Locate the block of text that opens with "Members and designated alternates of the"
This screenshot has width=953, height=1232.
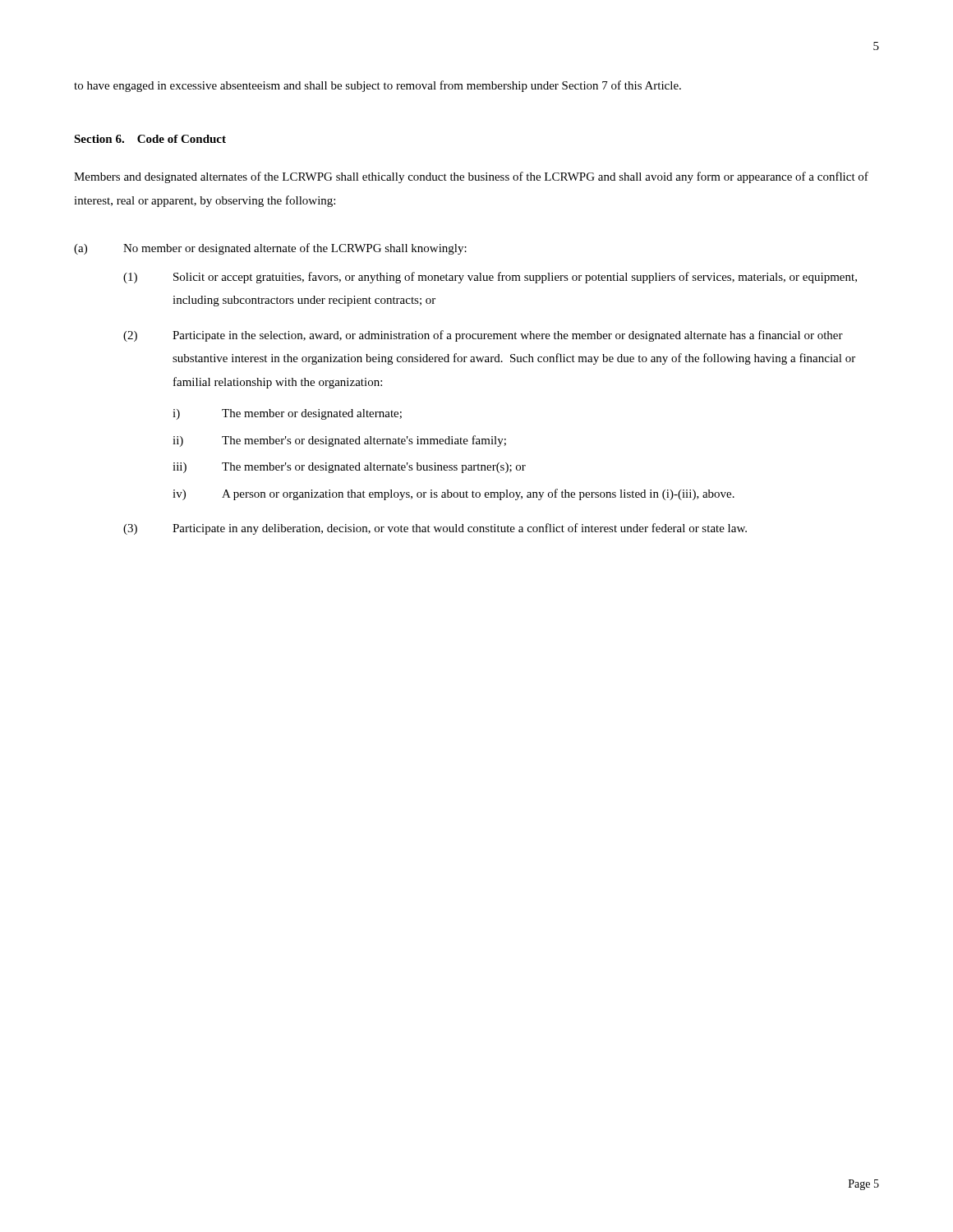click(471, 188)
